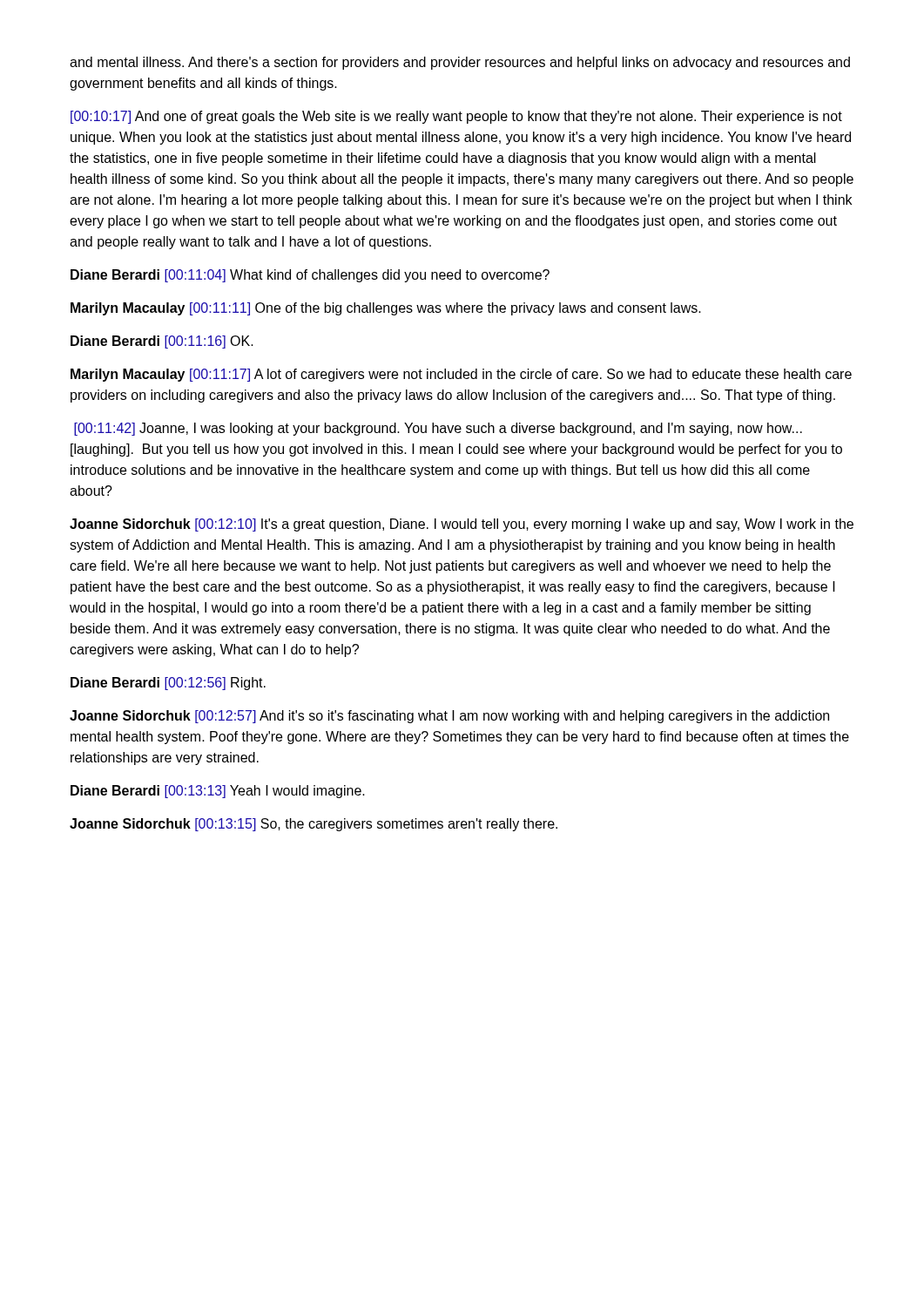Click the passage that begins "Marilyn Macaulay [00:11:11] One of the"
924x1307 pixels.
[462, 308]
